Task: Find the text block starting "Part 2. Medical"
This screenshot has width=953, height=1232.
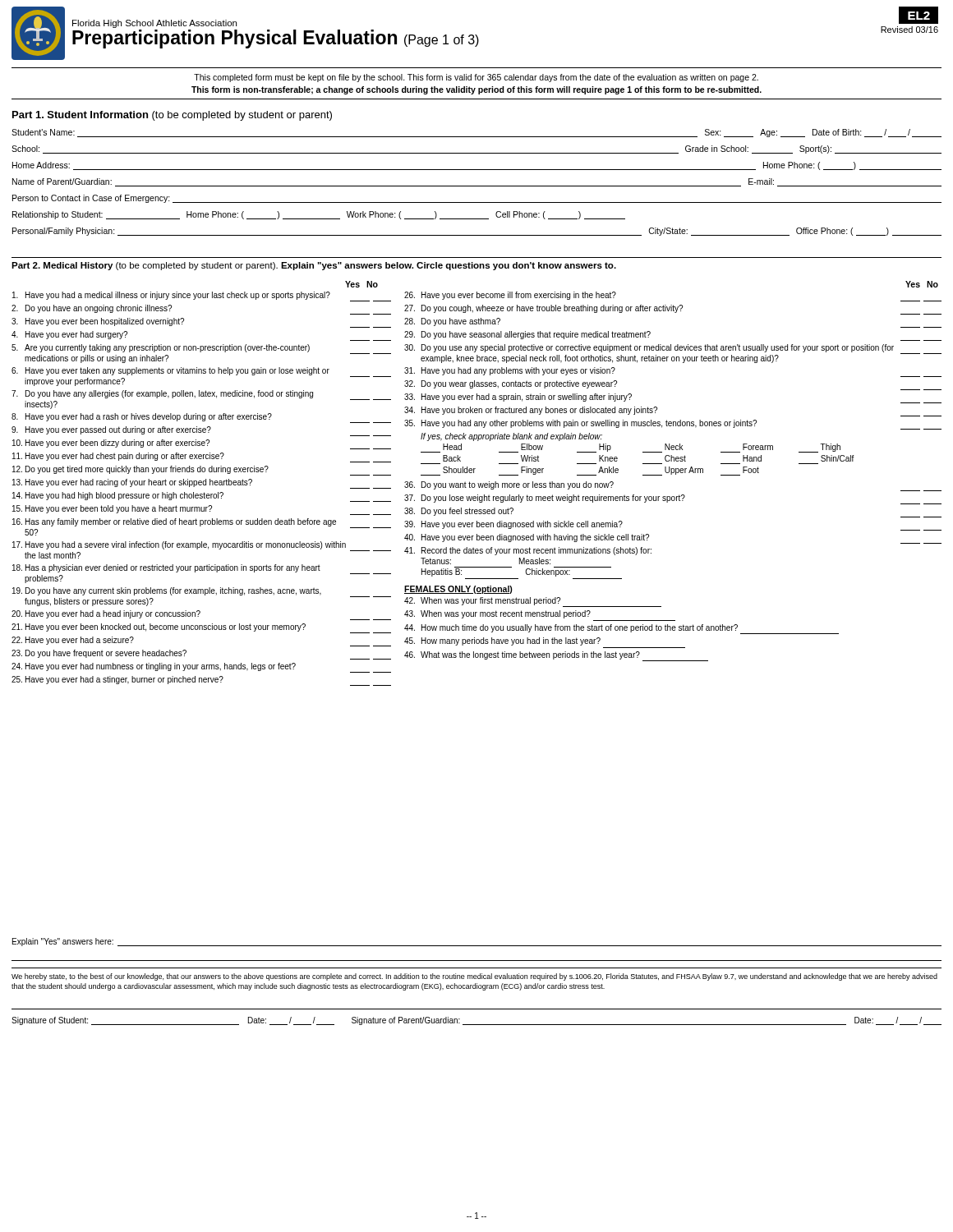Action: point(314,265)
